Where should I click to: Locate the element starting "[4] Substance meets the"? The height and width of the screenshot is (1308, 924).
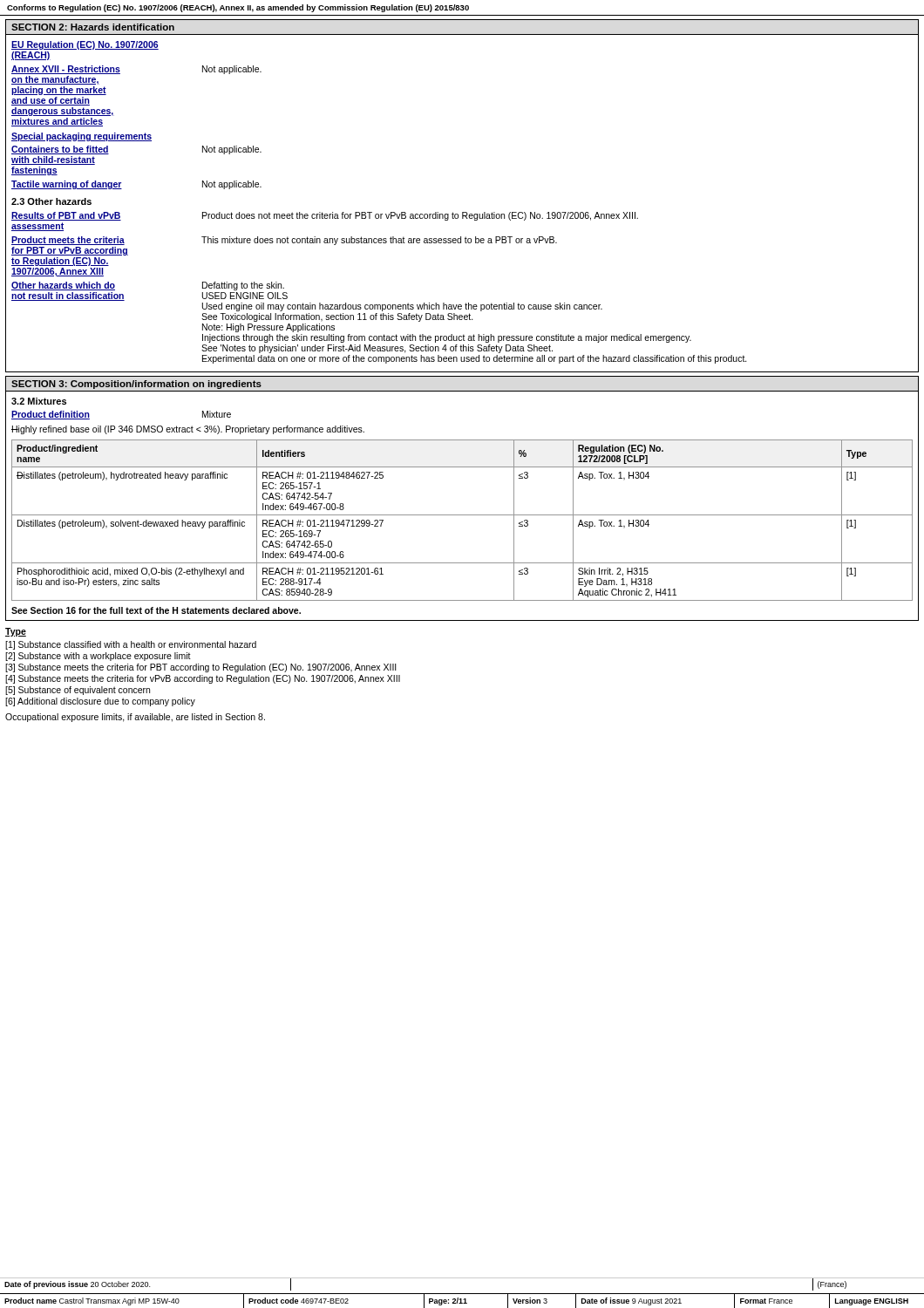click(203, 678)
